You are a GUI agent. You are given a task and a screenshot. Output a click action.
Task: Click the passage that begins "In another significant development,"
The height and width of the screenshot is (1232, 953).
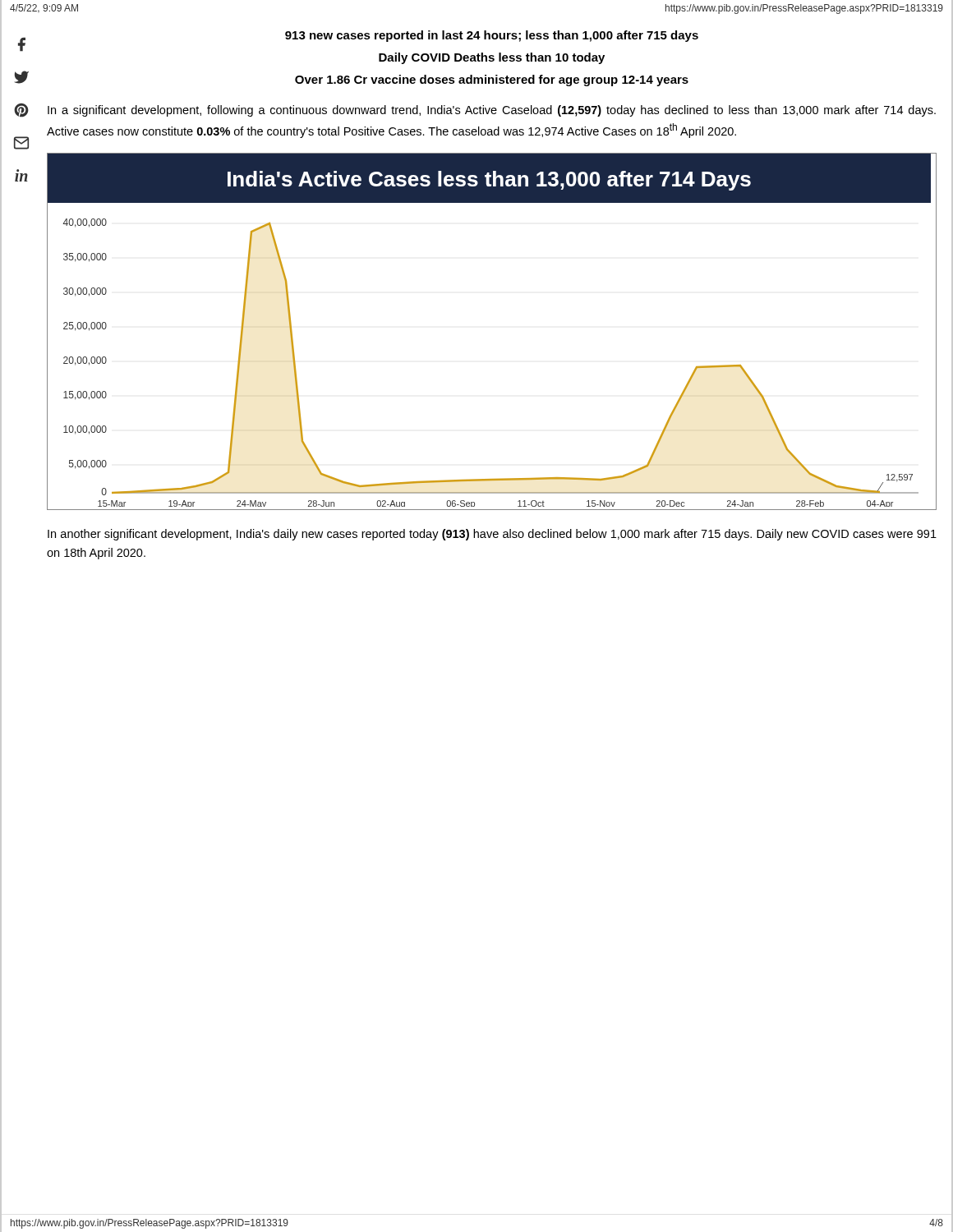492,544
